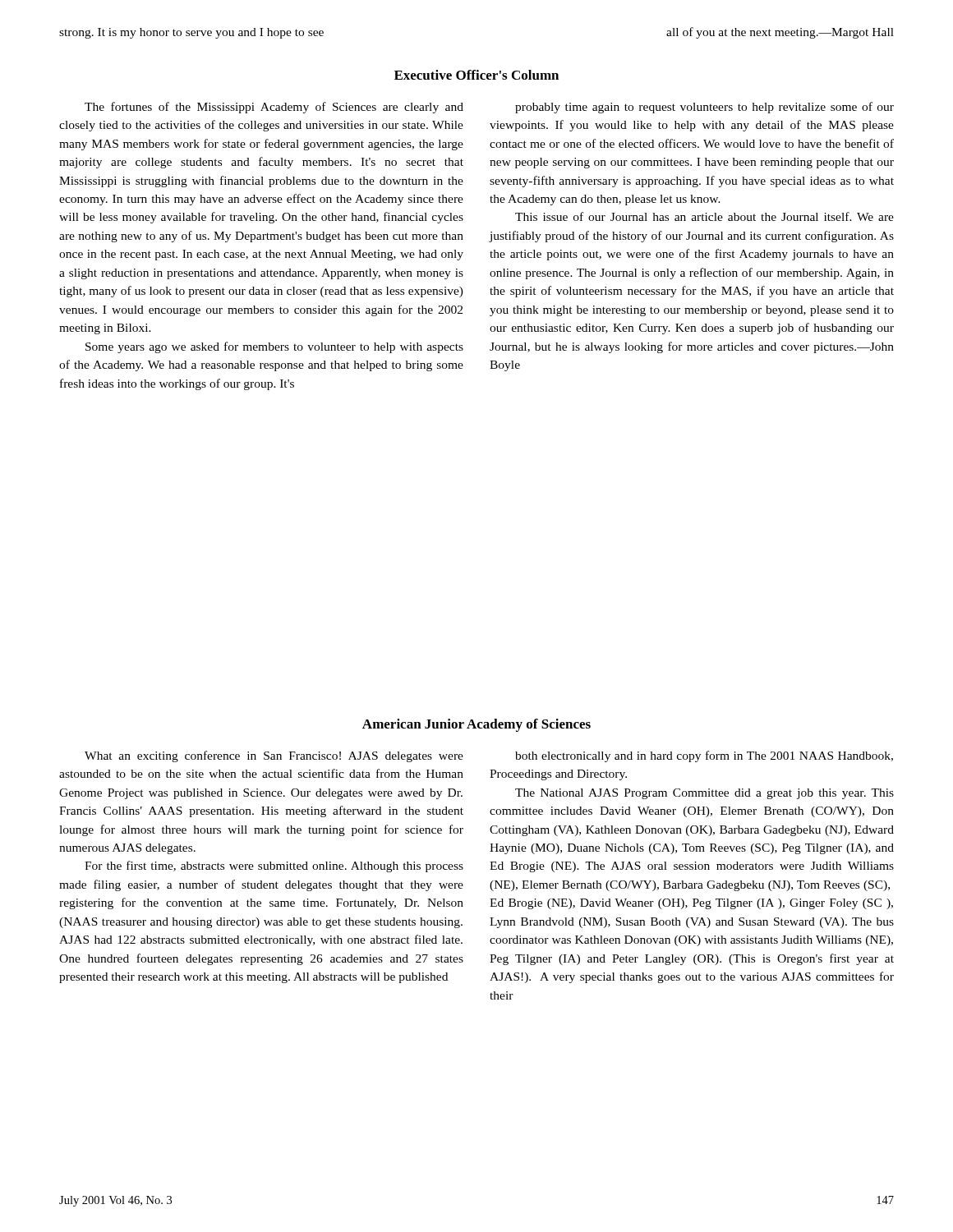The image size is (953, 1232).
Task: Locate the block starting "The fortunes of the Mississippi"
Action: click(261, 245)
